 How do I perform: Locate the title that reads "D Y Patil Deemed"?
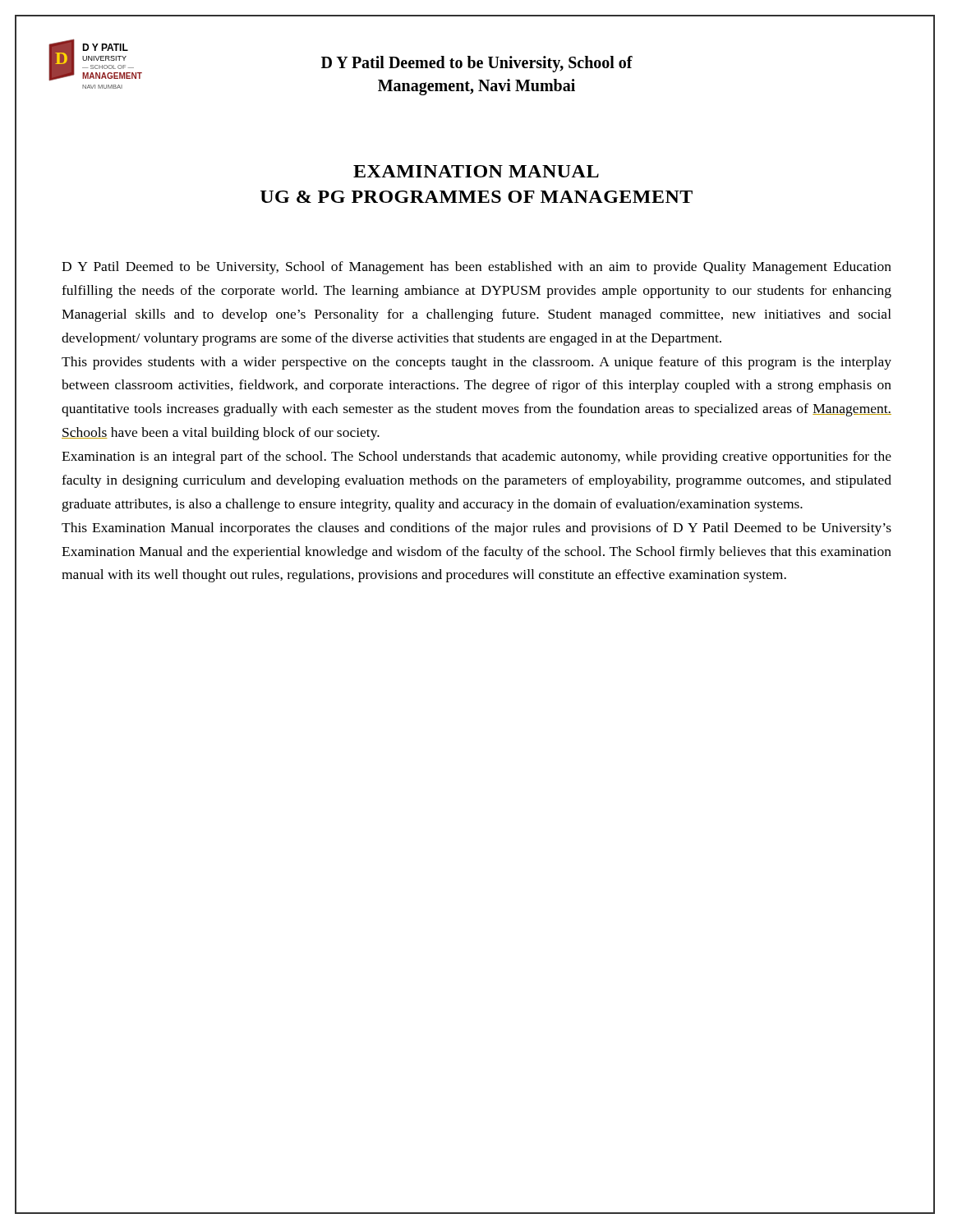(476, 74)
